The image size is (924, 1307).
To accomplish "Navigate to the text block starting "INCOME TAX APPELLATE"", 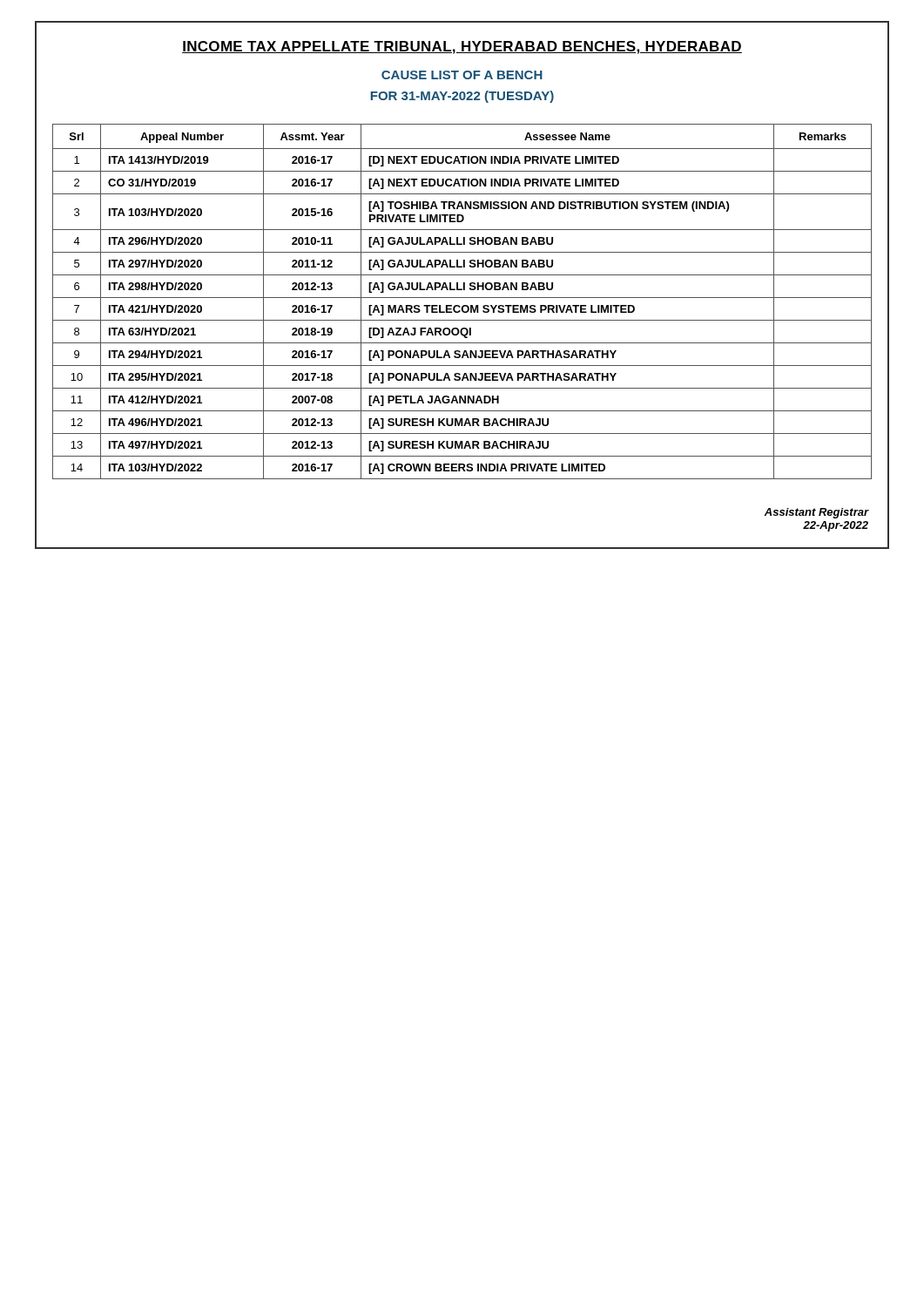I will (x=462, y=47).
